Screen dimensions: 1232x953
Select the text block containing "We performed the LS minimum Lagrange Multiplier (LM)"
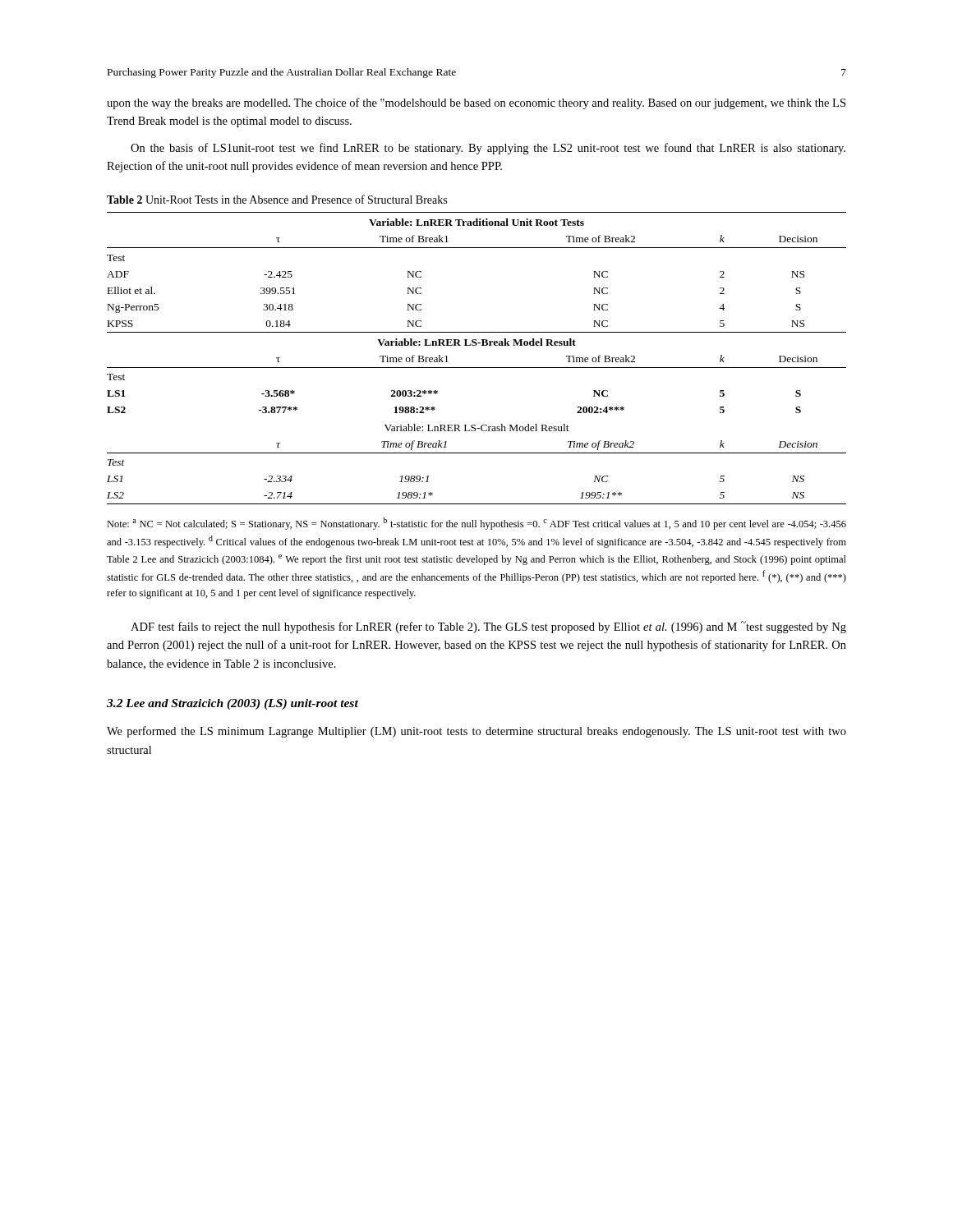(476, 741)
